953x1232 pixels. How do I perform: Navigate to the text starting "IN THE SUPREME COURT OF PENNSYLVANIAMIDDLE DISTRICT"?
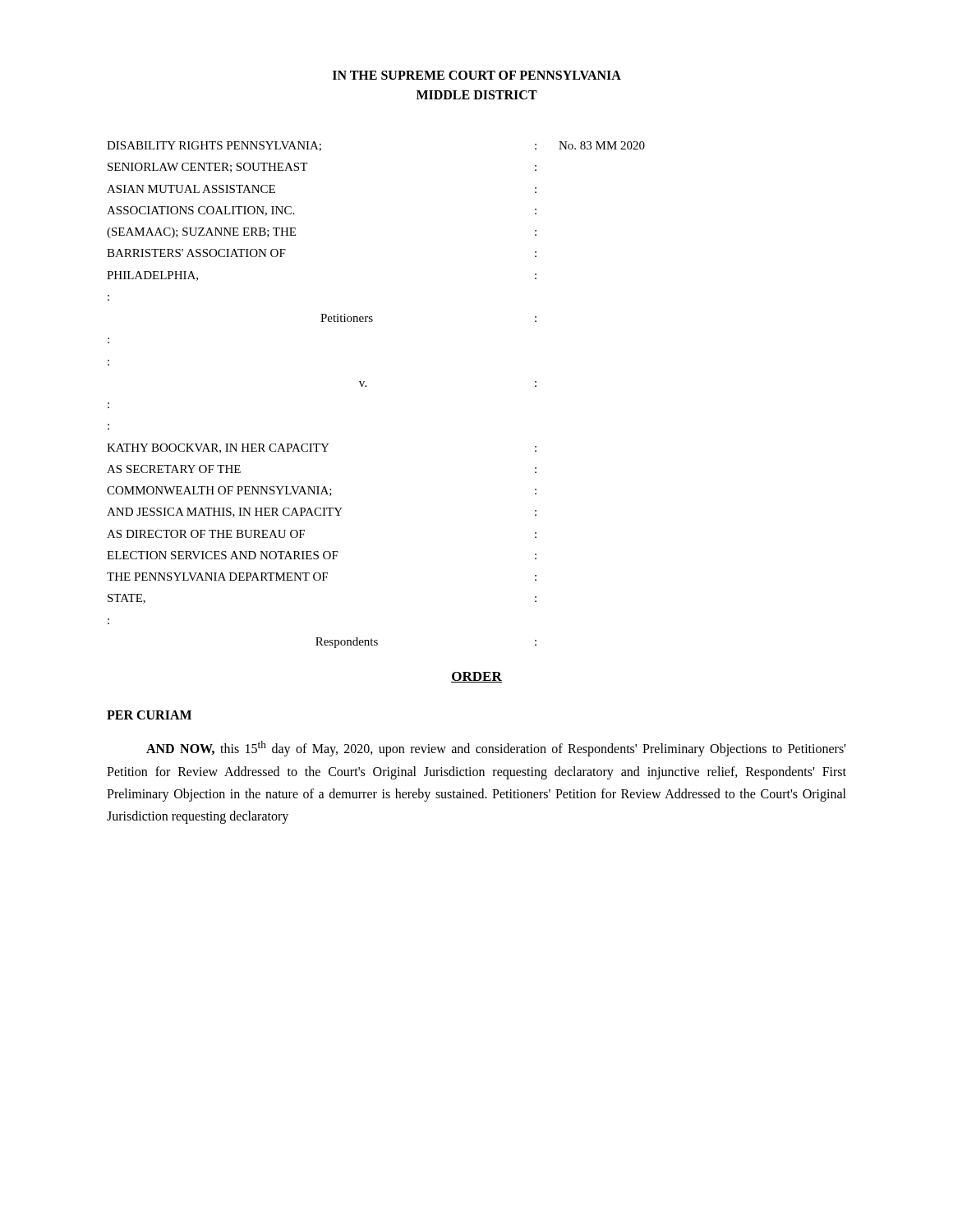476,85
